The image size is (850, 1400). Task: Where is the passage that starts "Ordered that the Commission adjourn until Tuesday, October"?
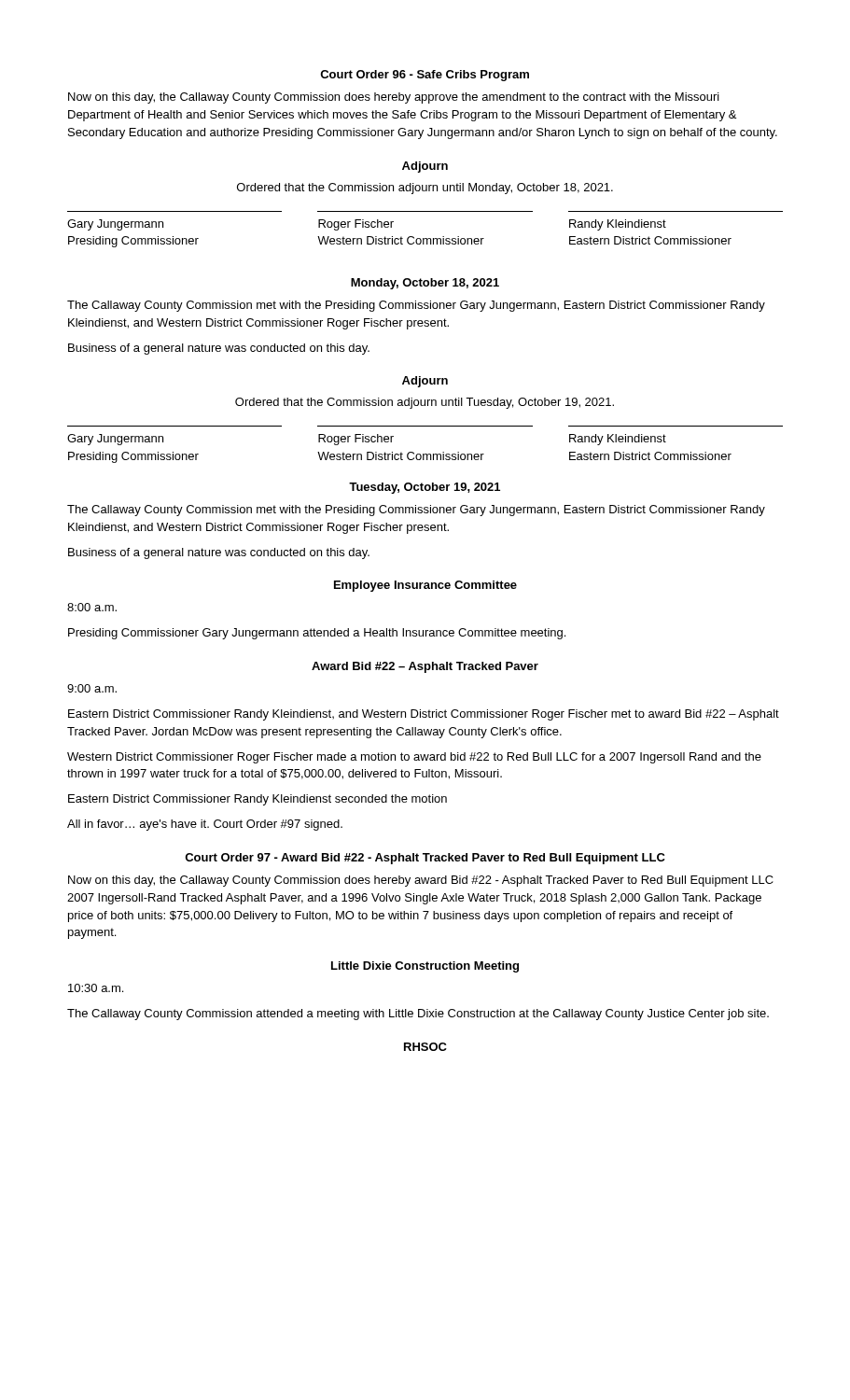pyautogui.click(x=425, y=402)
